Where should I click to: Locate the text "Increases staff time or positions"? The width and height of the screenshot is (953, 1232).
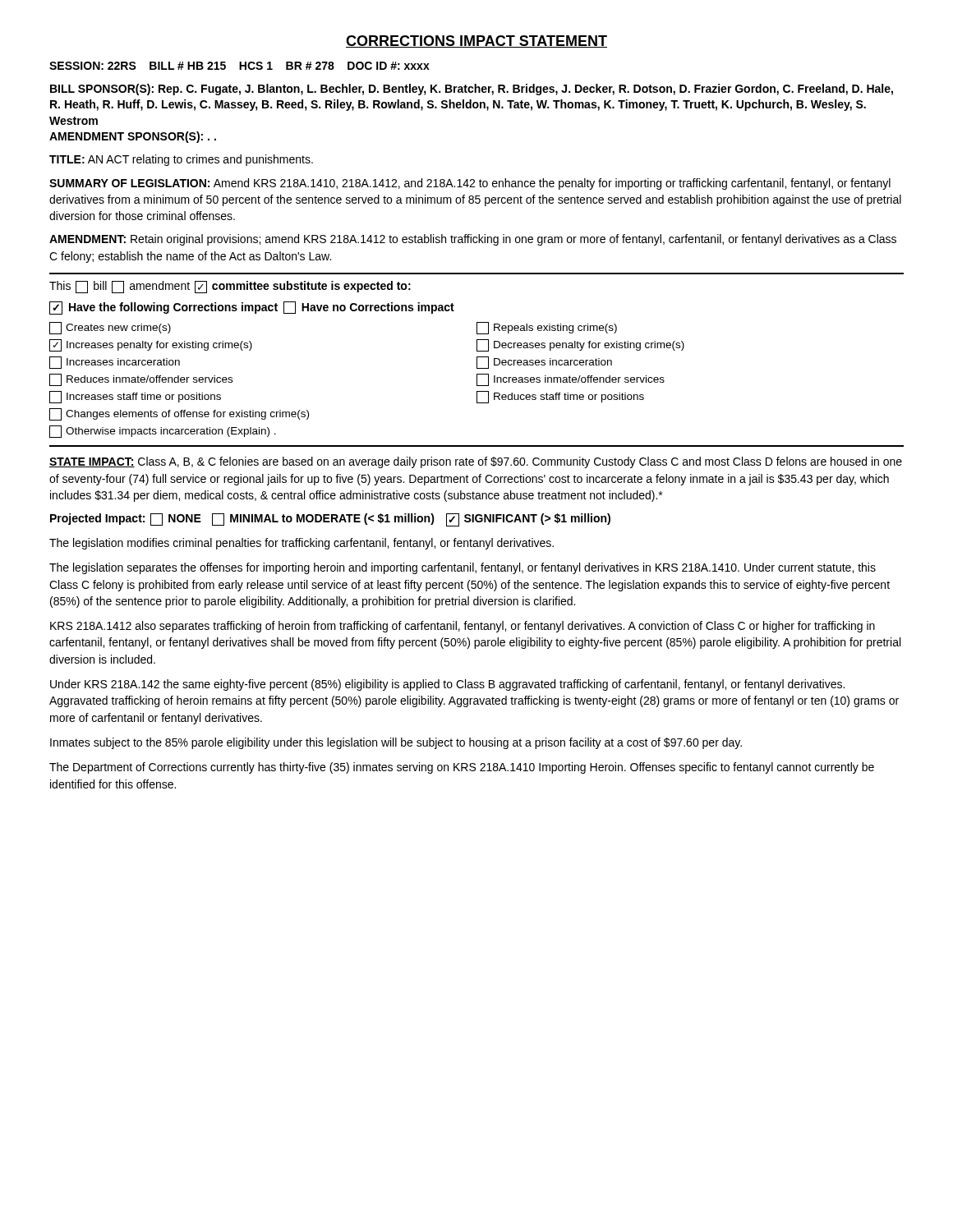coord(135,397)
